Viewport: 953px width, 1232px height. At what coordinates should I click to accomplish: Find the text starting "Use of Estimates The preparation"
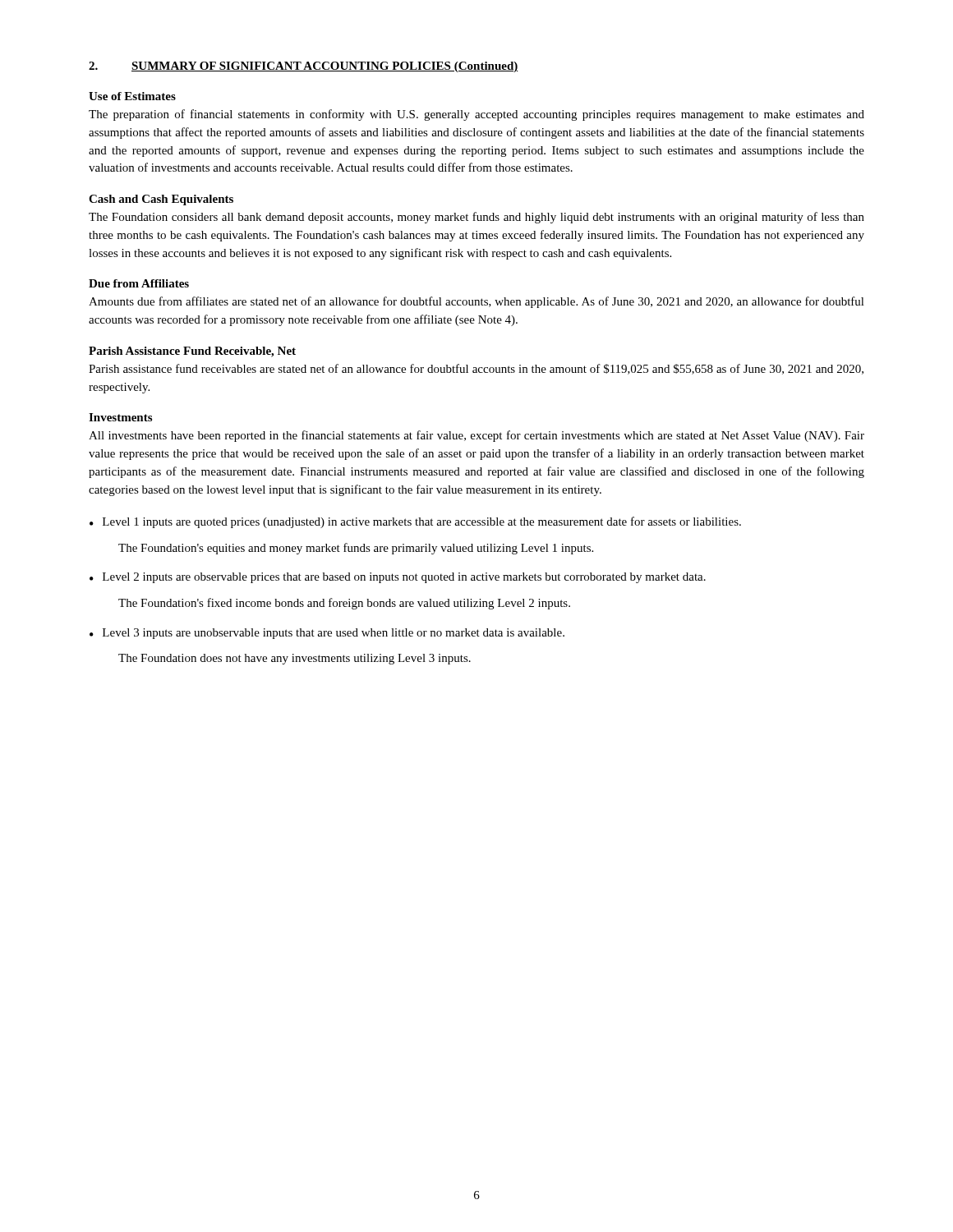pos(476,133)
